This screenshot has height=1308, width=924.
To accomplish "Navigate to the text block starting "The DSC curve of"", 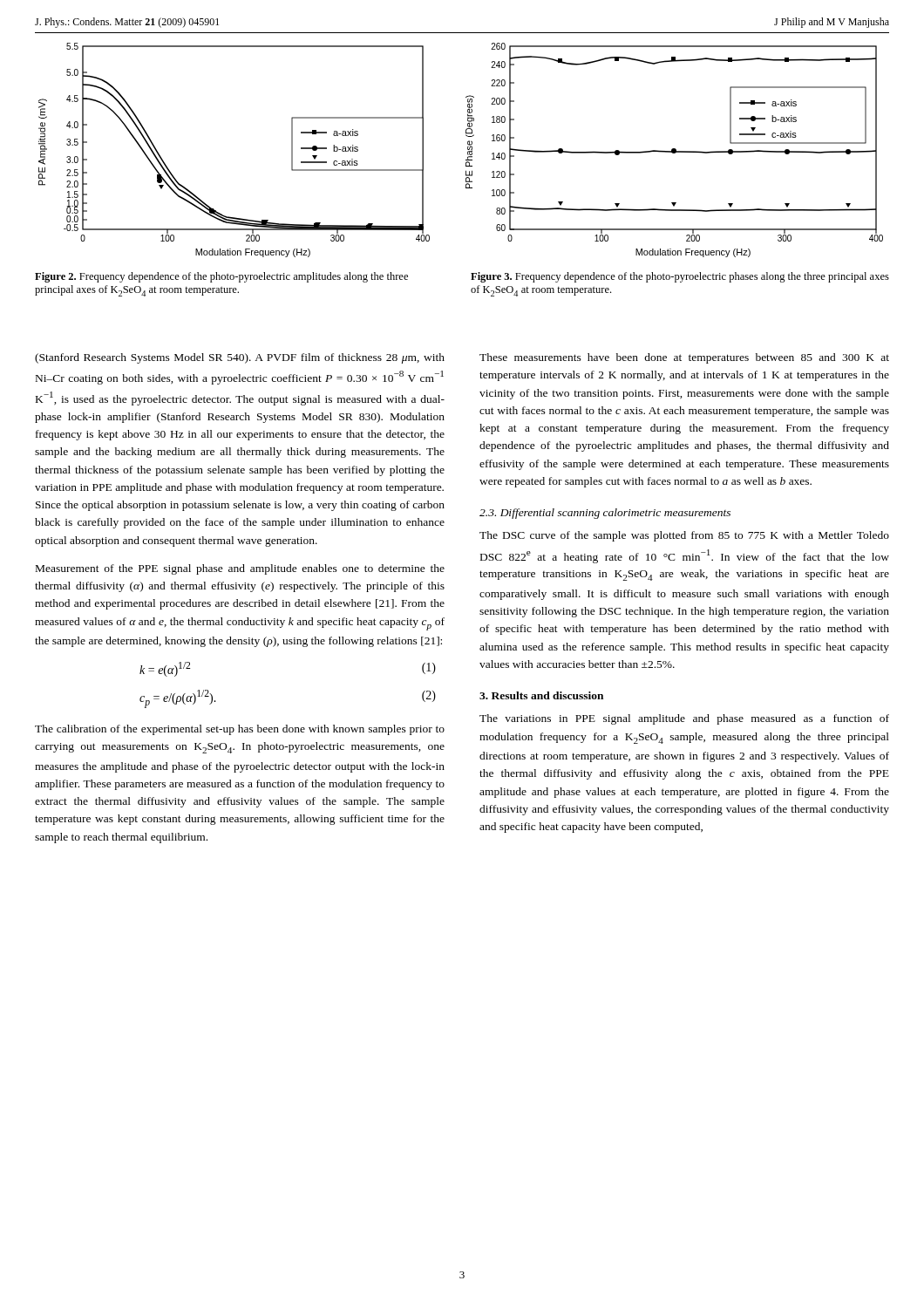I will coord(684,600).
